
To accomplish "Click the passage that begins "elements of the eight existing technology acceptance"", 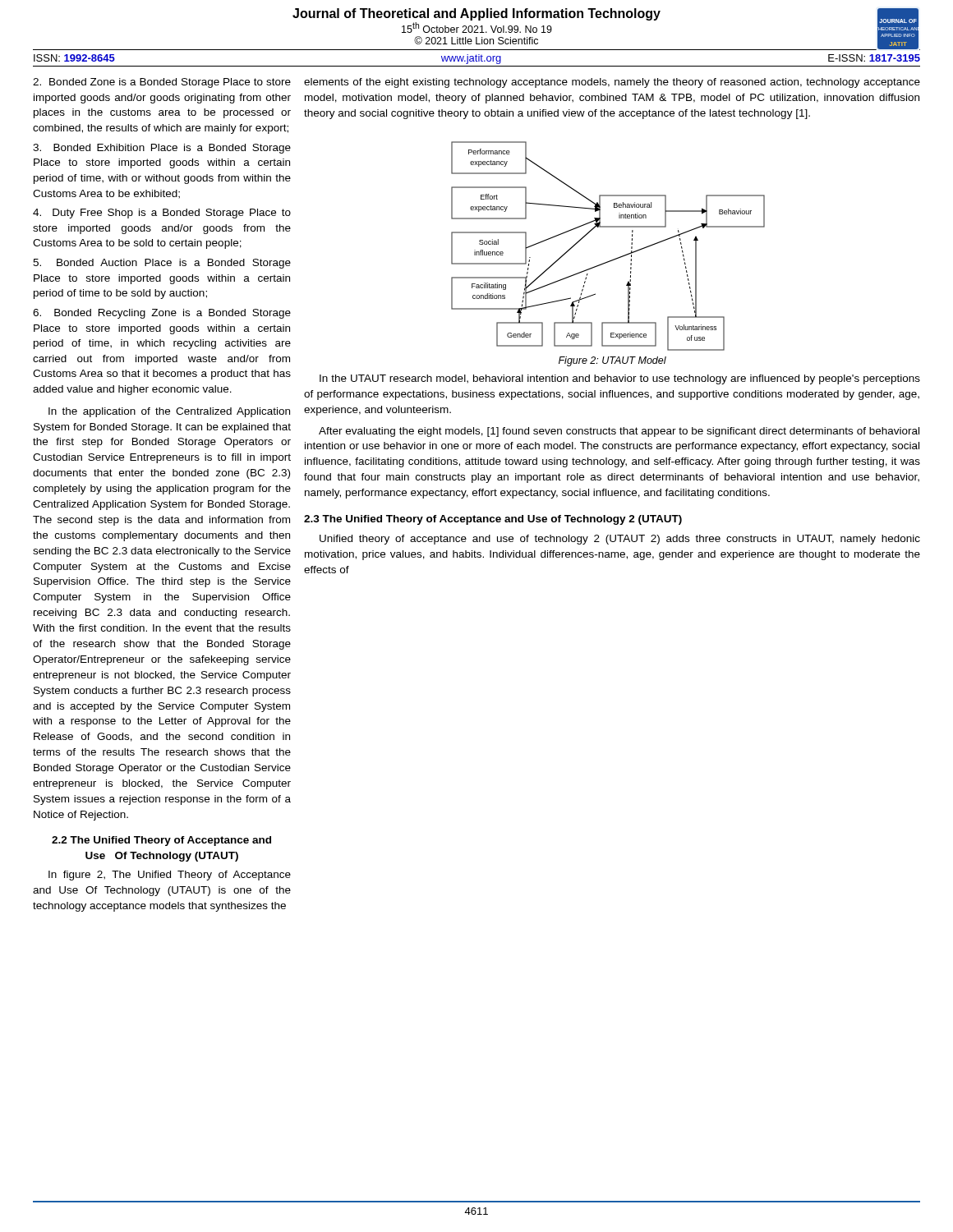I will (x=612, y=97).
